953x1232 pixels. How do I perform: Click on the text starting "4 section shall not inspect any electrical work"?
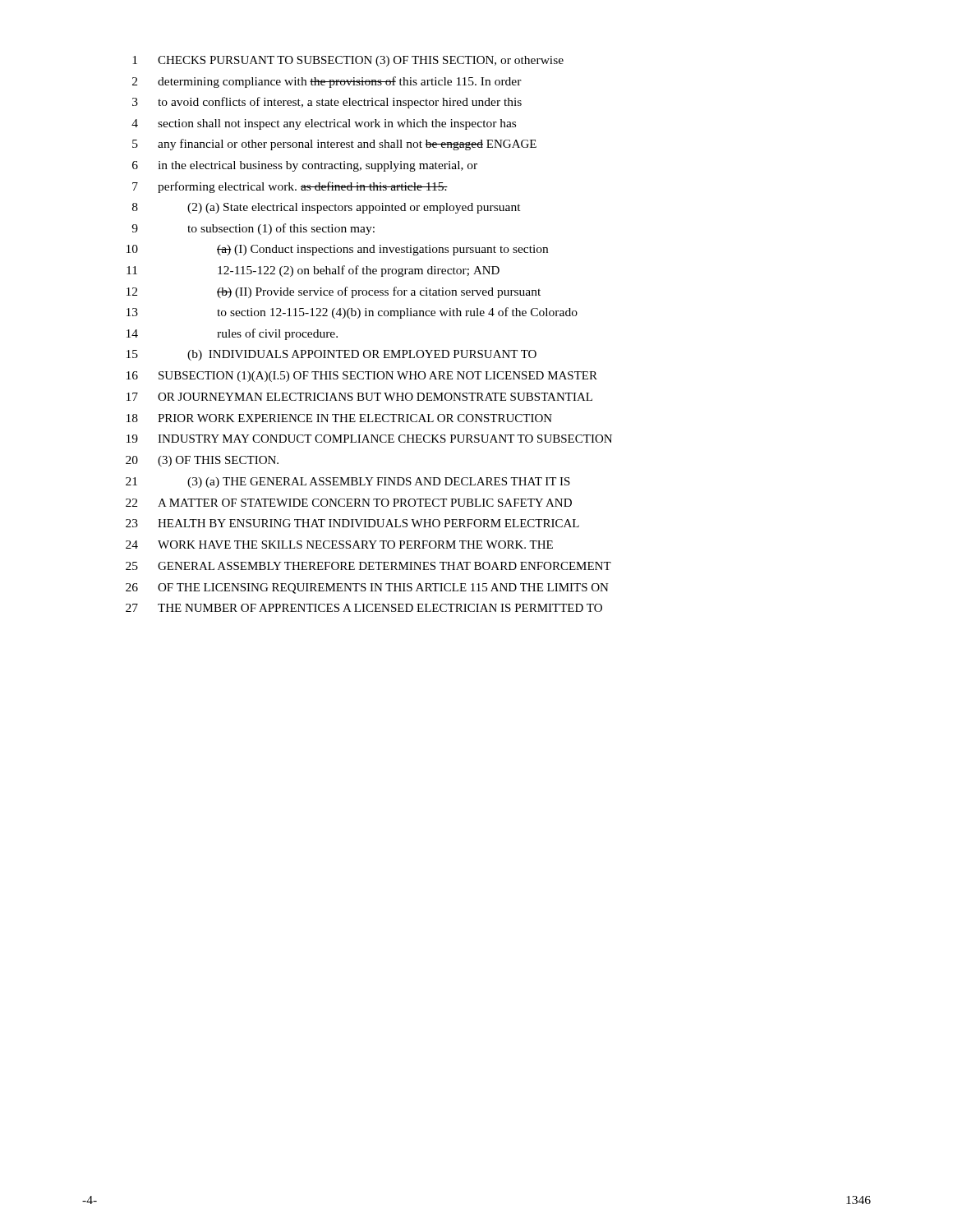[485, 123]
